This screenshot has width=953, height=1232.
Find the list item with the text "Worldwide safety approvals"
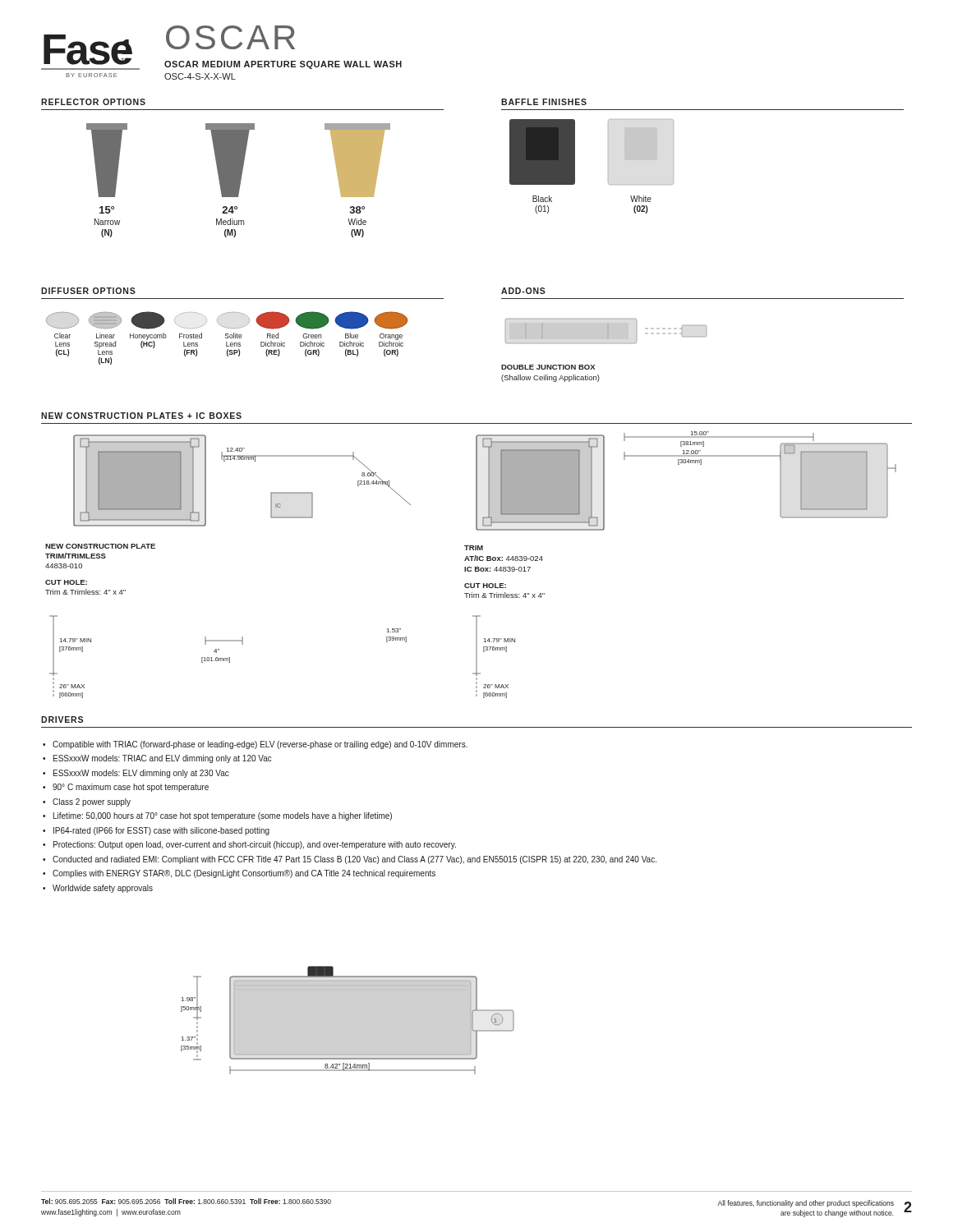click(x=103, y=888)
